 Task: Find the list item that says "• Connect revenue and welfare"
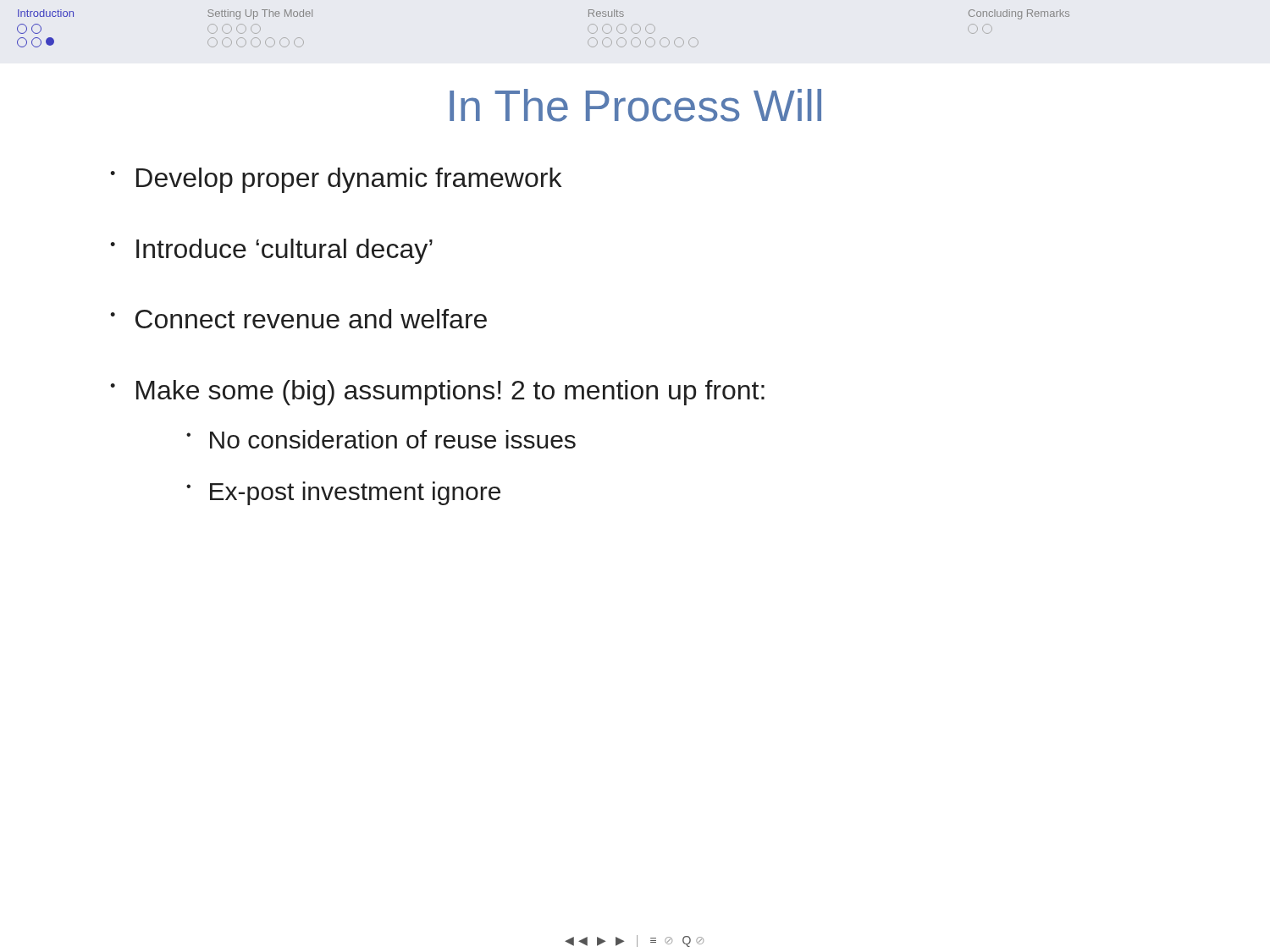(x=299, y=320)
